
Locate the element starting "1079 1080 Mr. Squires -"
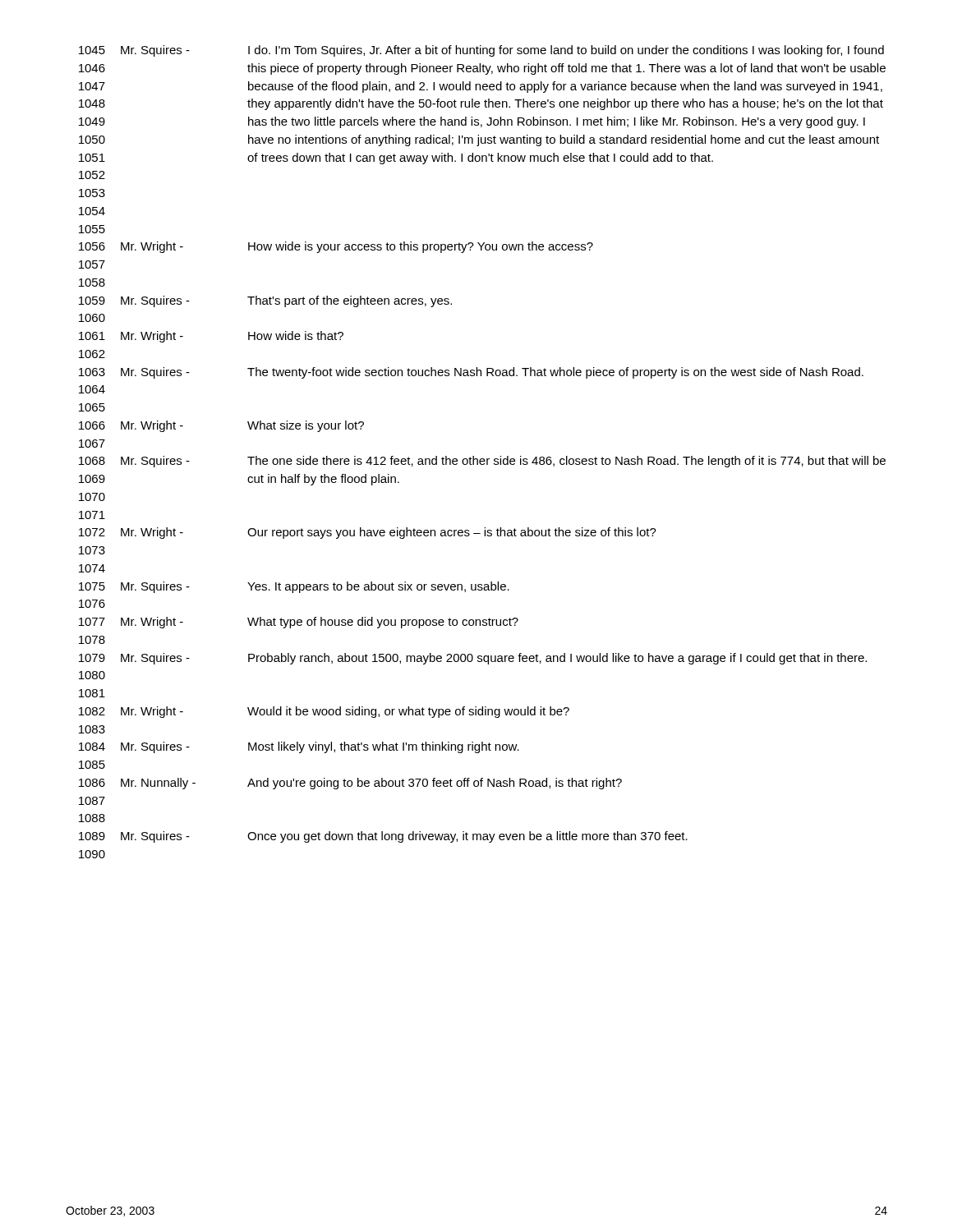(476, 666)
